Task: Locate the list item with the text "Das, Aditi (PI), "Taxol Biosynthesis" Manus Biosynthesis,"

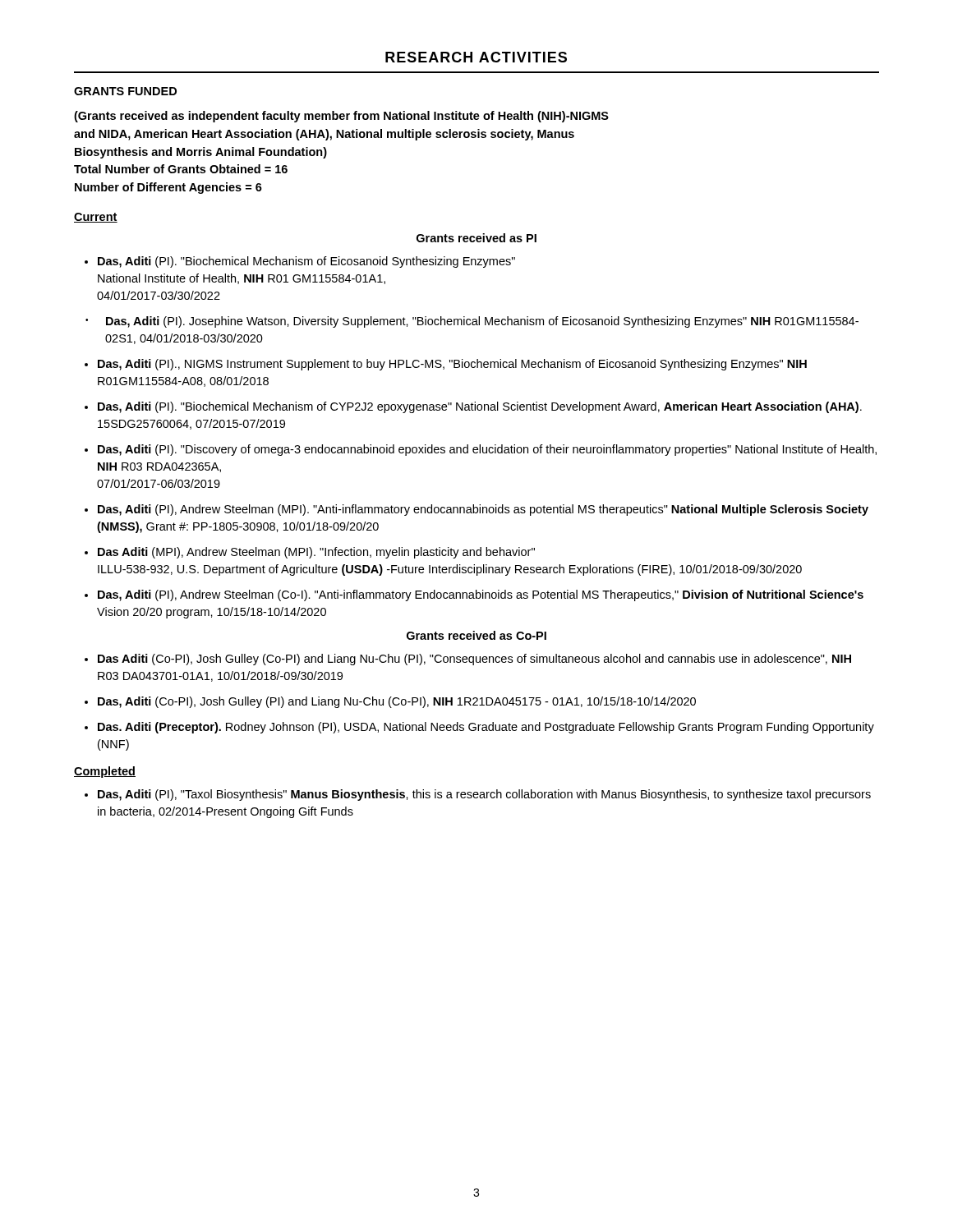Action: (x=476, y=803)
